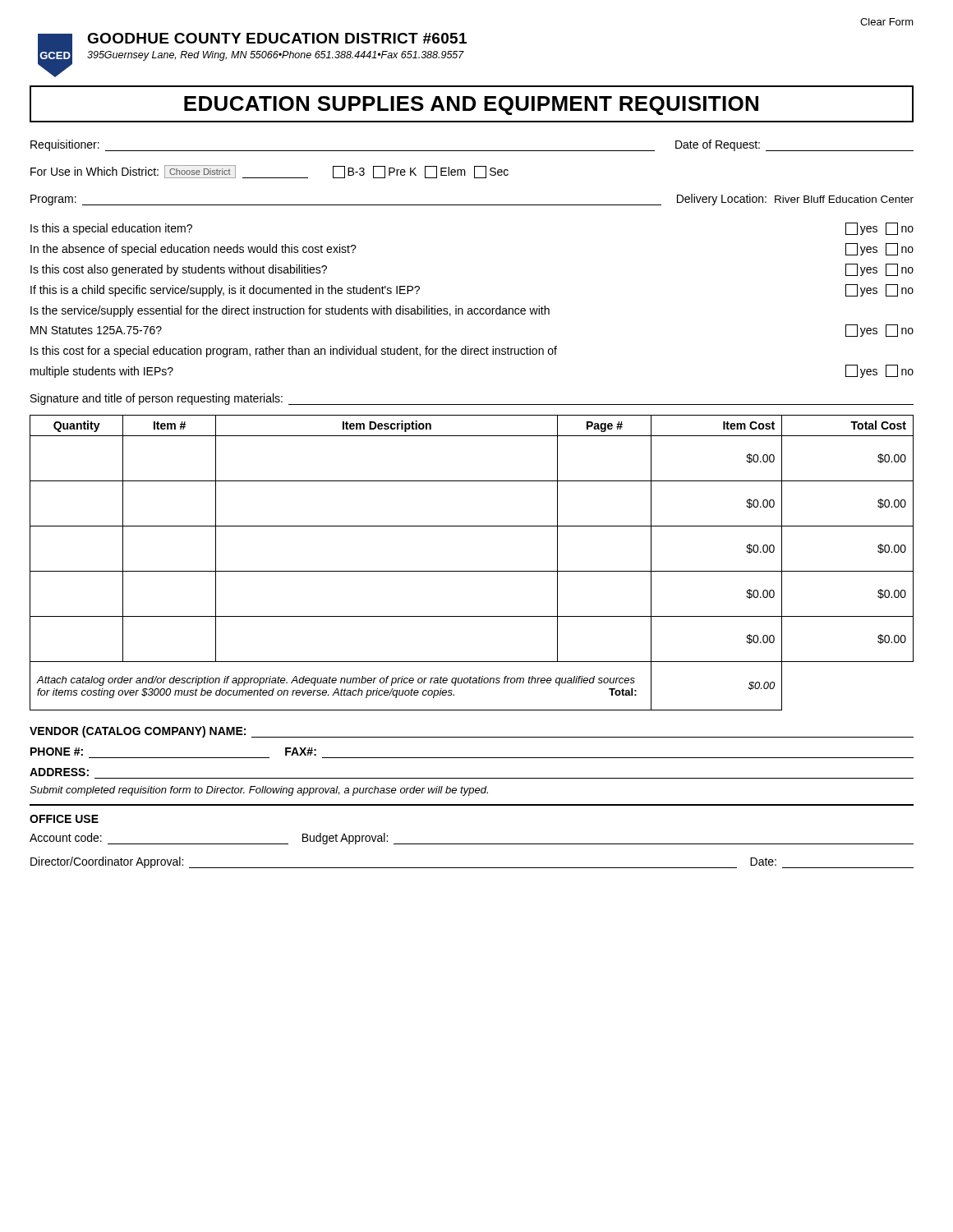Point to the passage starting "OFFICE USE Account code: Budget Approval: Director/Coordinator Approval:"
Screen dimensions: 1232x953
tap(472, 840)
